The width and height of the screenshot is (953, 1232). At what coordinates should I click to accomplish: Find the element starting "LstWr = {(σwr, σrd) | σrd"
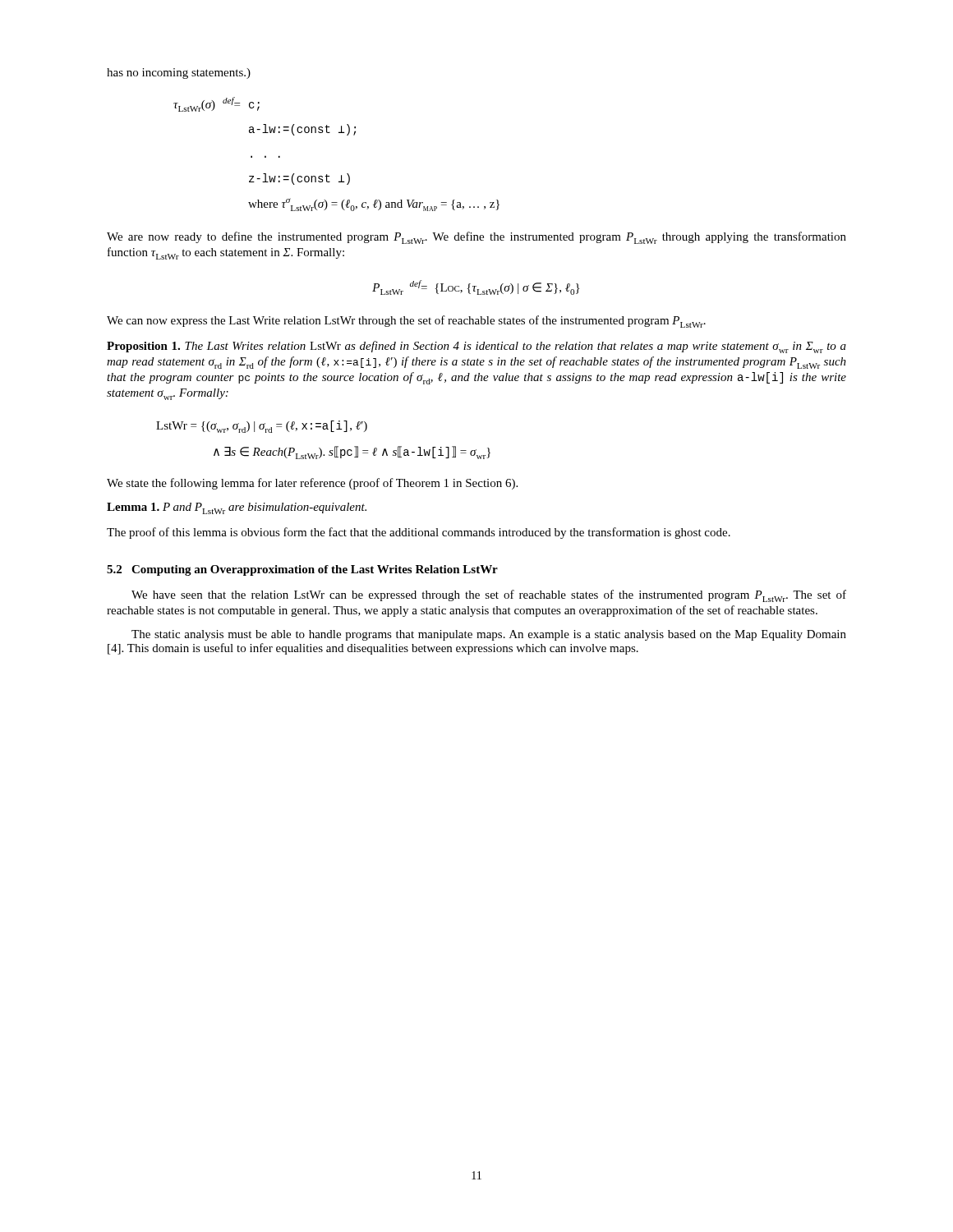point(324,440)
